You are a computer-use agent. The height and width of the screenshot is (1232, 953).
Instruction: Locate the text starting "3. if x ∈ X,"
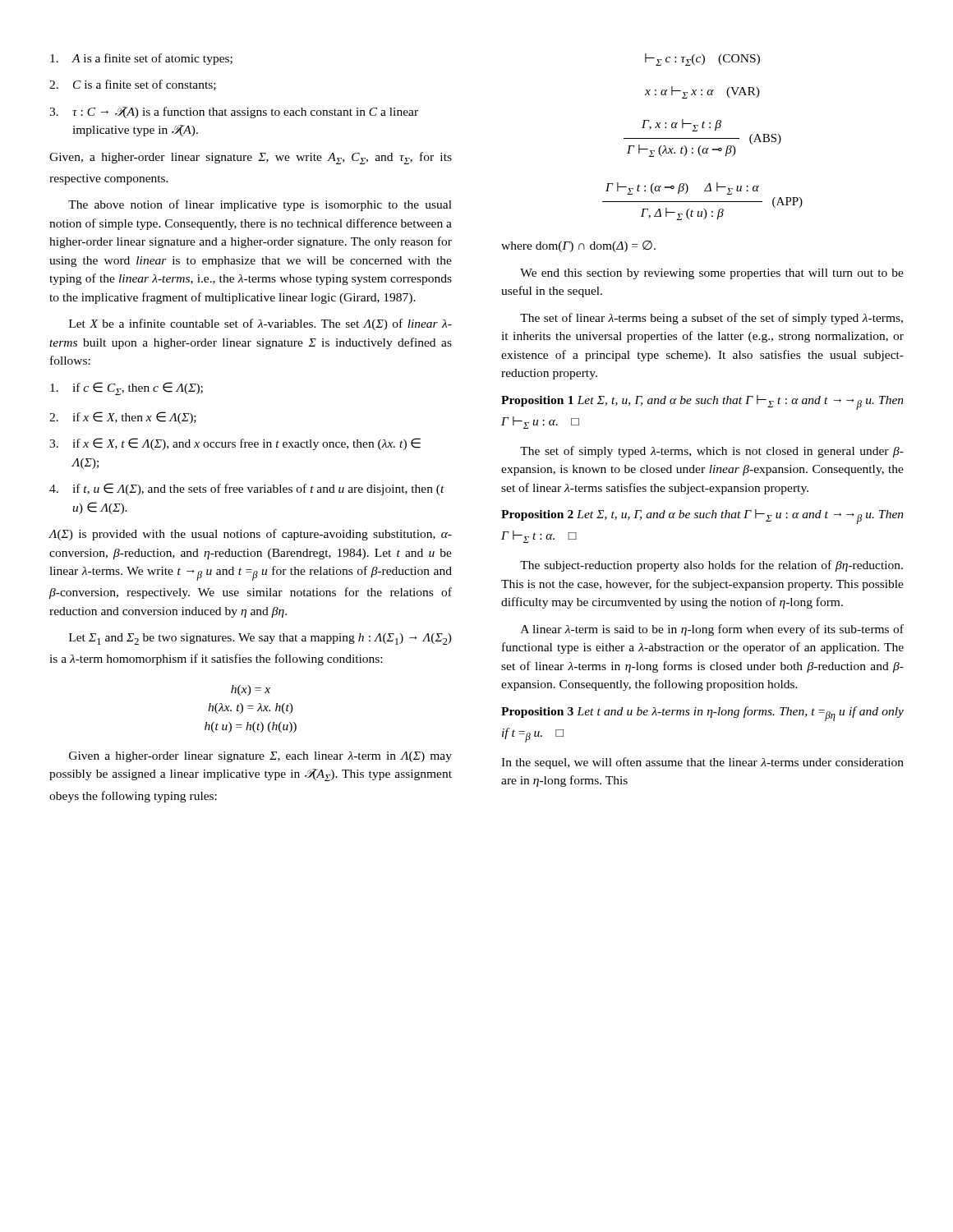(x=251, y=453)
